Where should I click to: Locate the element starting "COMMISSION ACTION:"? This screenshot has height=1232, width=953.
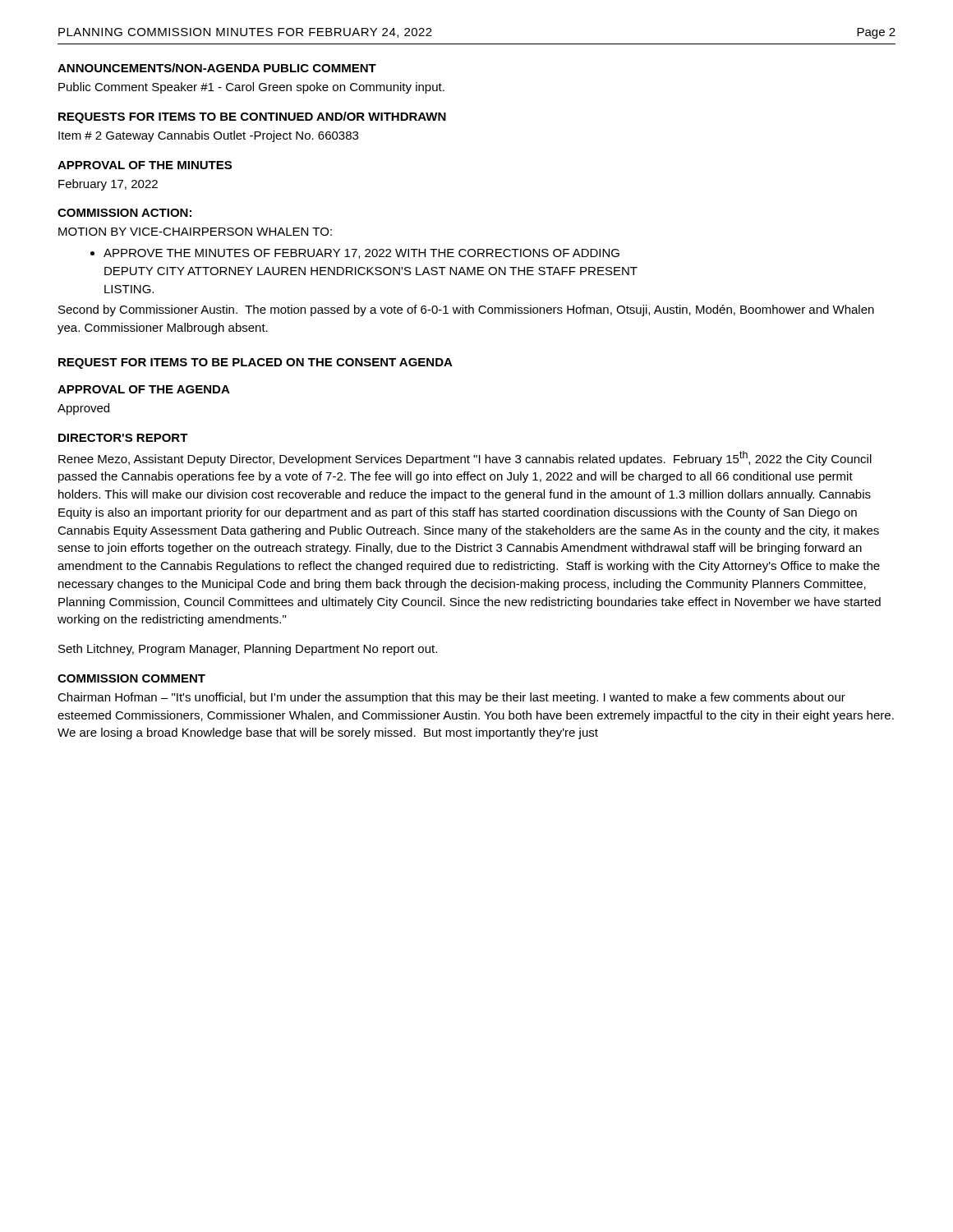pyautogui.click(x=125, y=213)
